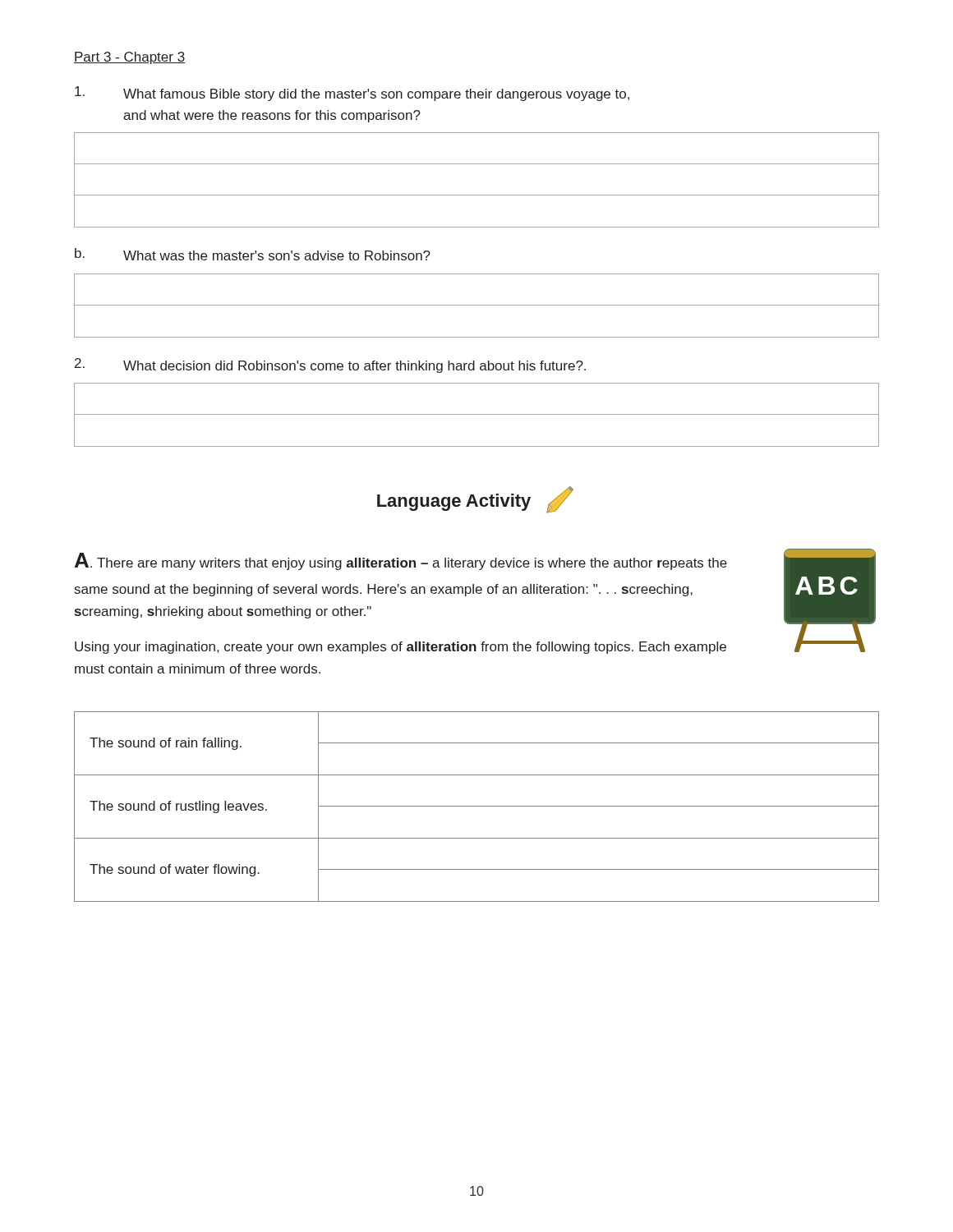Select a table

[x=476, y=807]
